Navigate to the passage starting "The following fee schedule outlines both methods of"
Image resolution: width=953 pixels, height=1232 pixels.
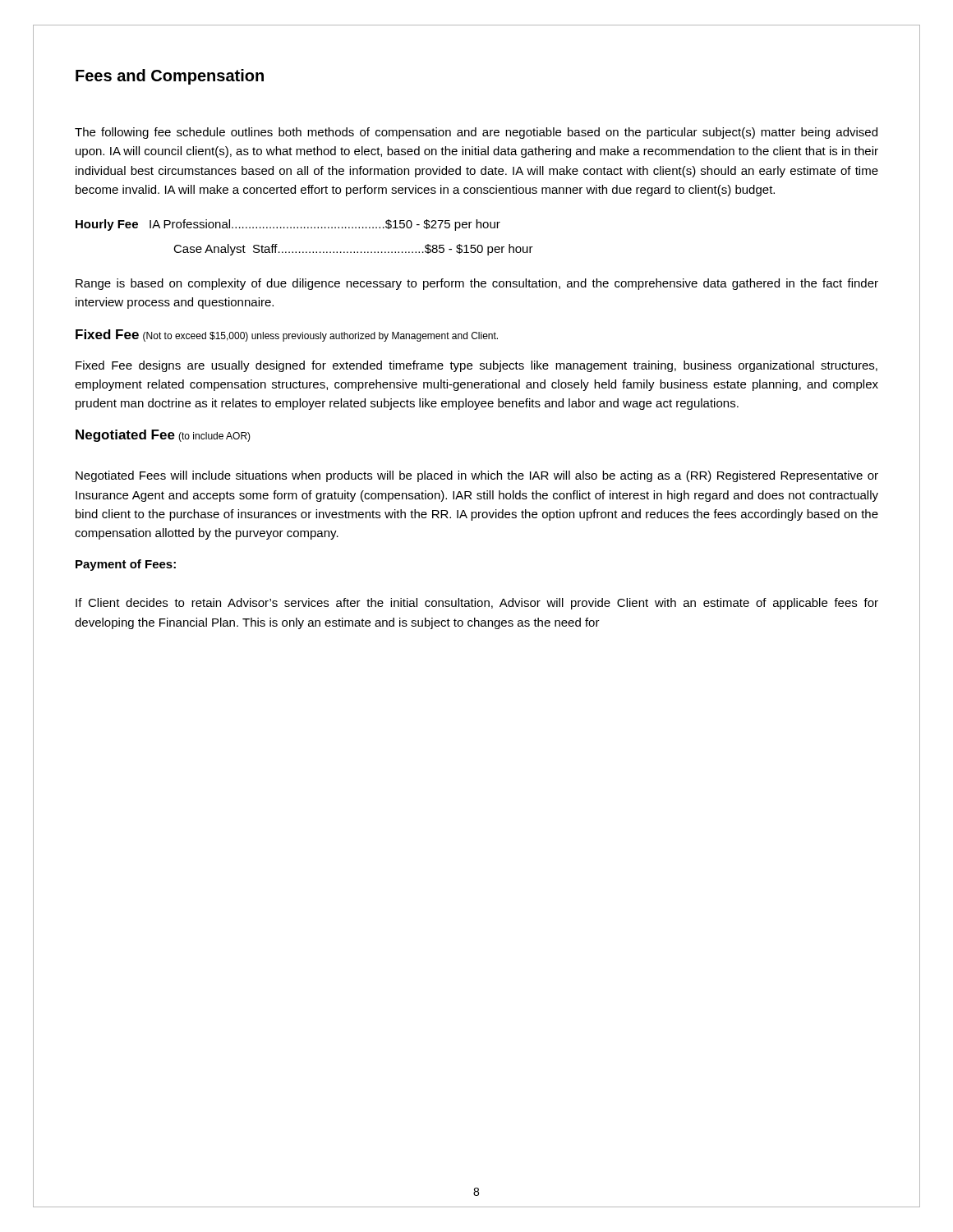point(476,161)
